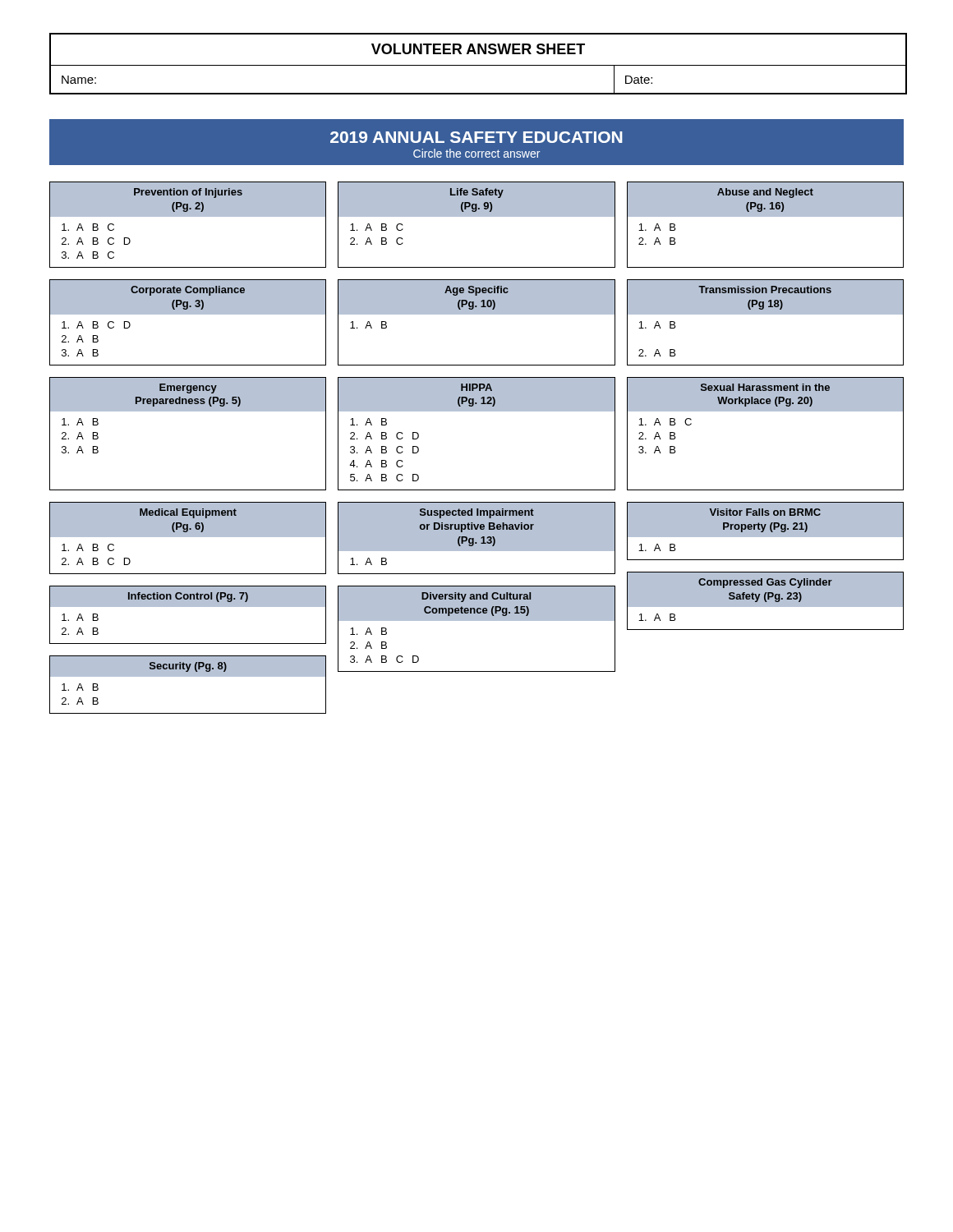Find the section header
The image size is (953, 1232).
(x=476, y=144)
